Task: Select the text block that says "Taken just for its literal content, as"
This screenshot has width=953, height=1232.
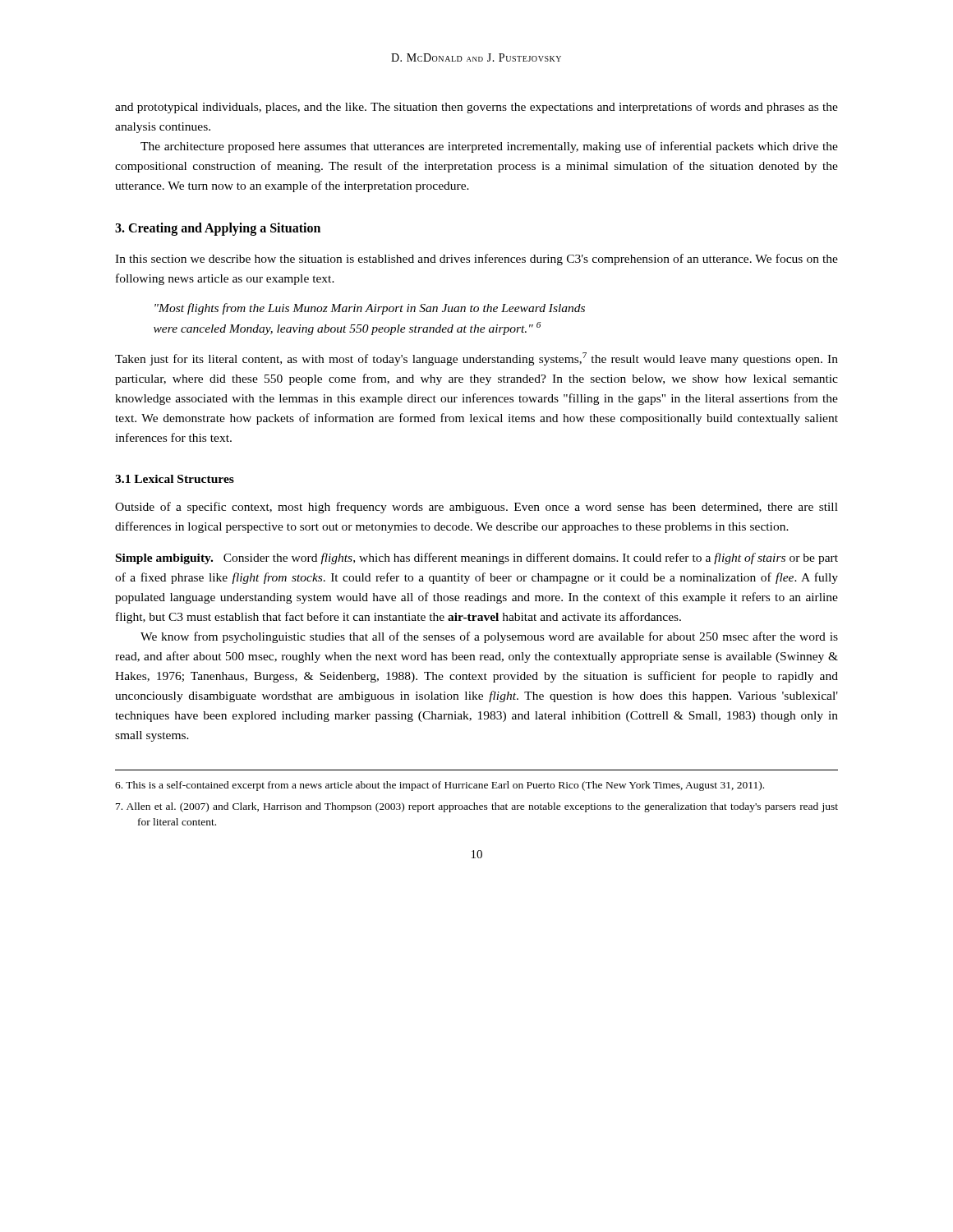Action: (x=476, y=398)
